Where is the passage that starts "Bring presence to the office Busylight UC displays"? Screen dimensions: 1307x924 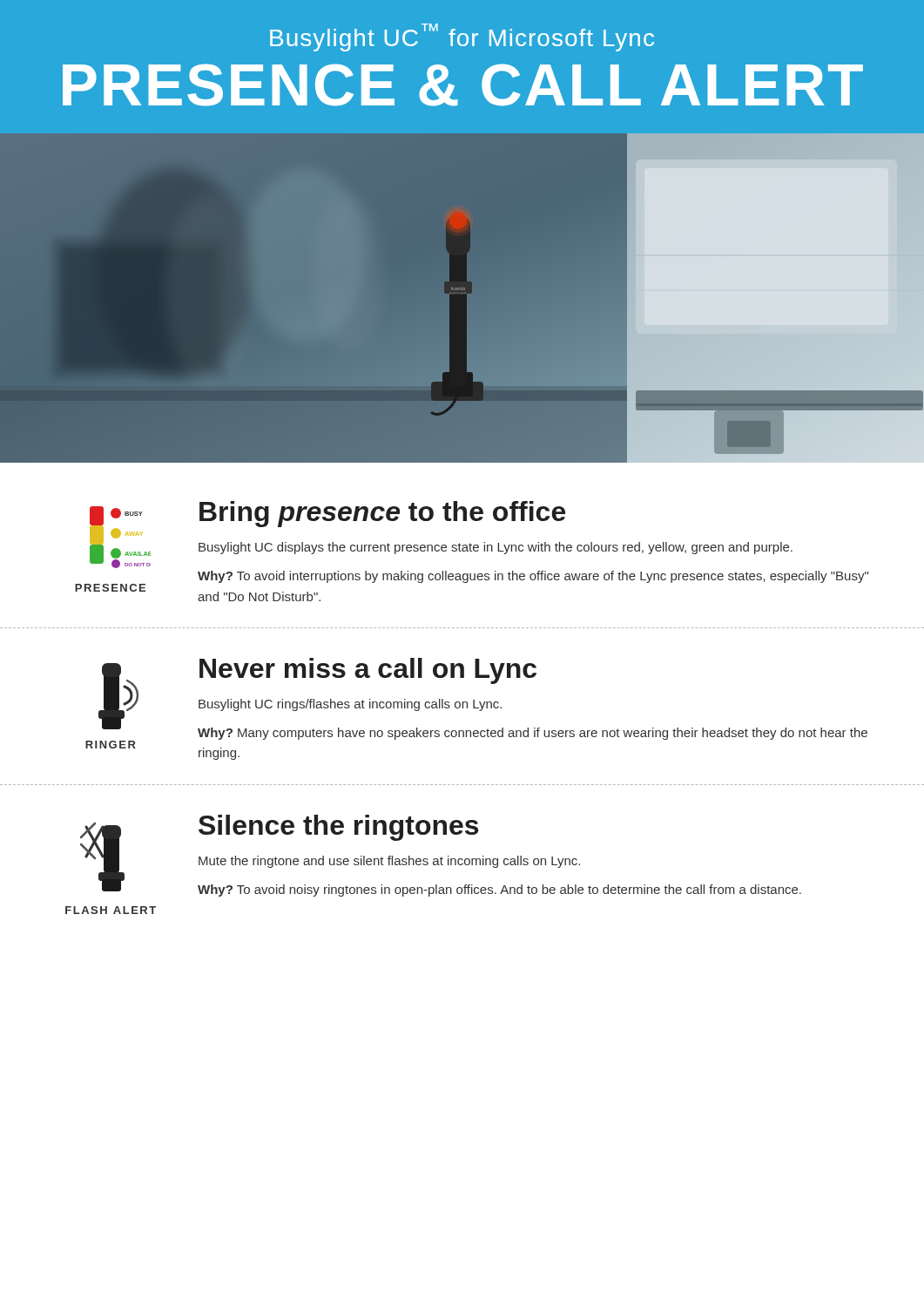[539, 551]
